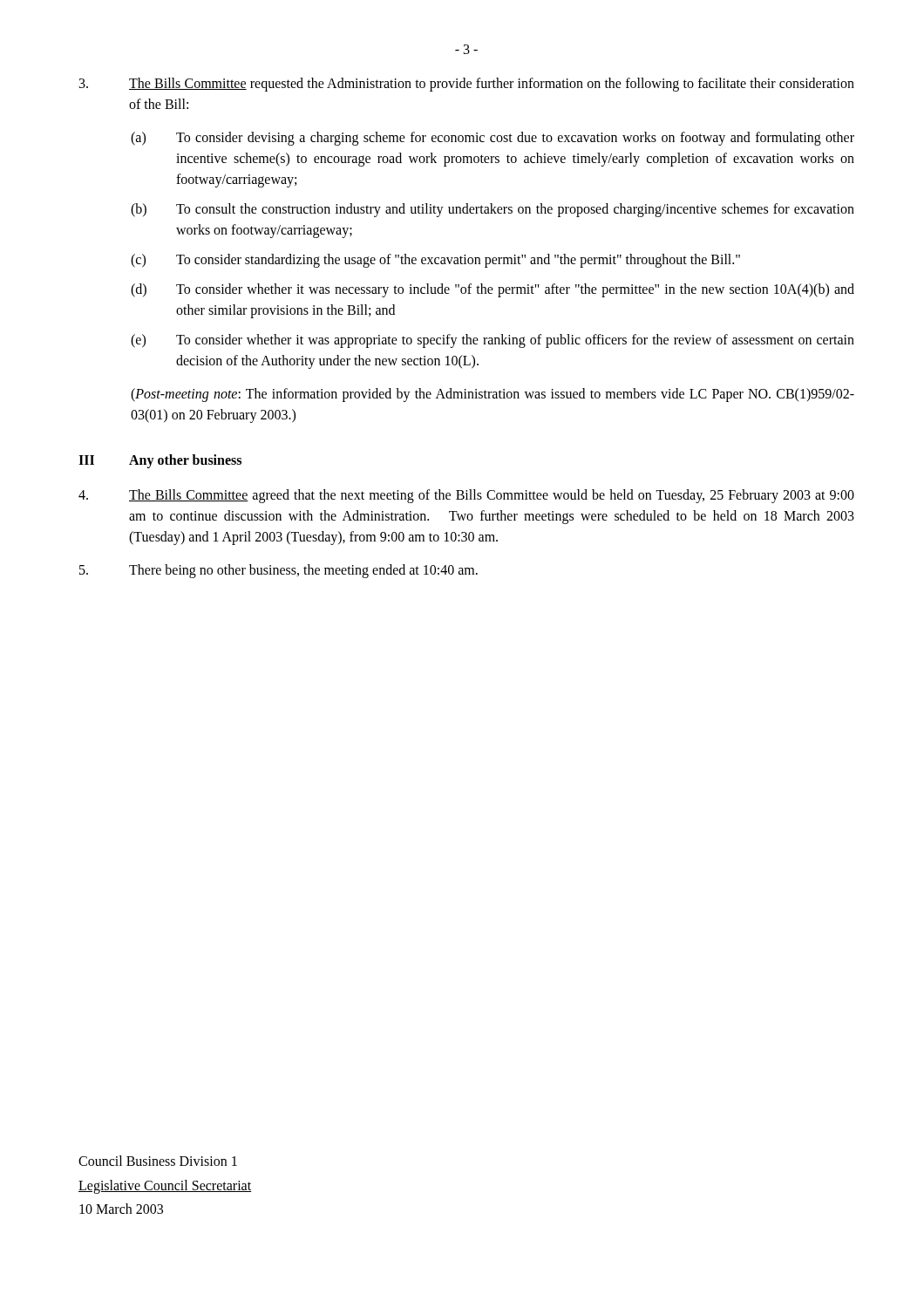Select the text starting "(d) To consider whether it was necessary"

[492, 300]
